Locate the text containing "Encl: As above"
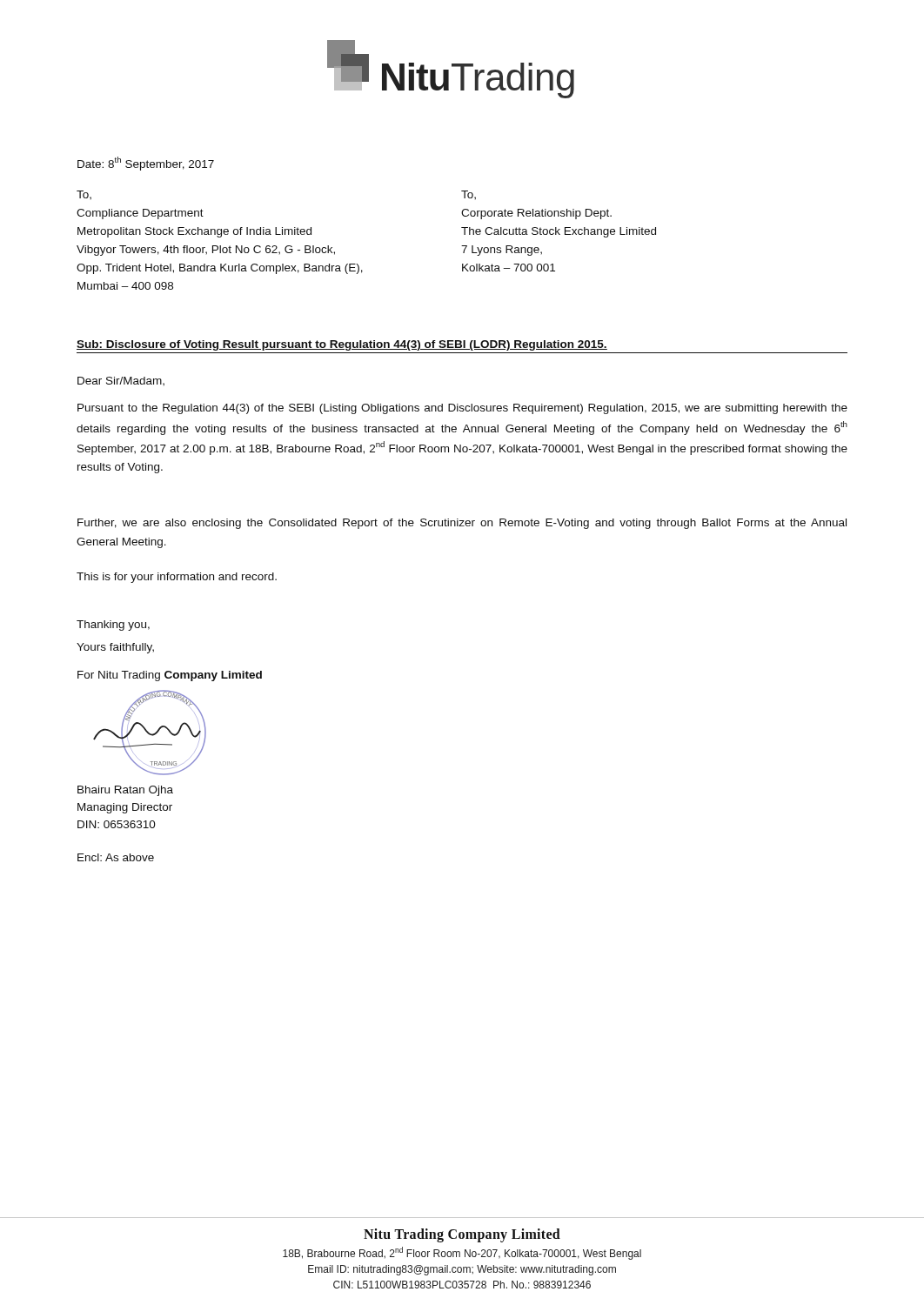Viewport: 924px width, 1305px height. (x=115, y=857)
